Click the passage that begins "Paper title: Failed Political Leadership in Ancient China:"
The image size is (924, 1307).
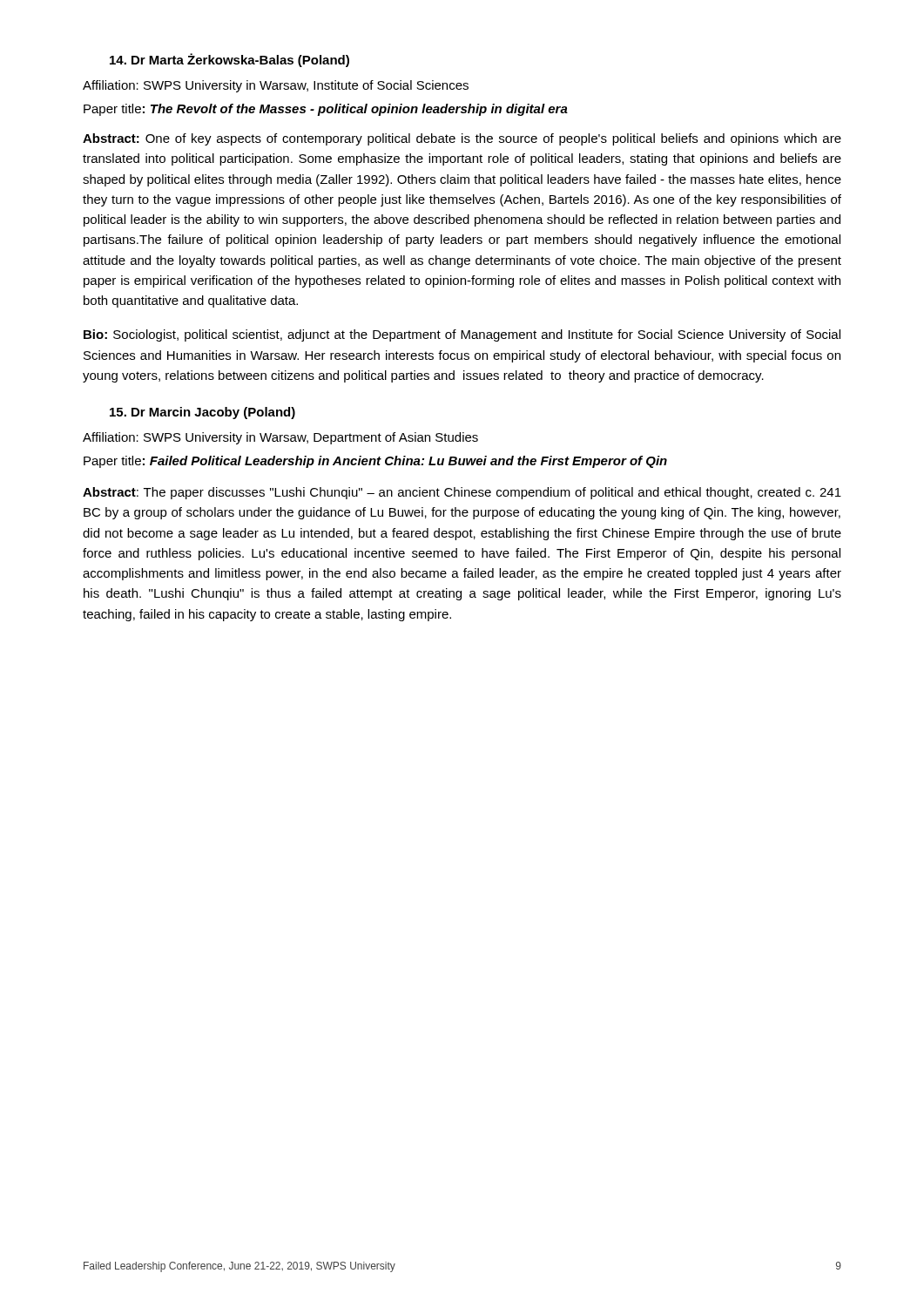tap(375, 461)
